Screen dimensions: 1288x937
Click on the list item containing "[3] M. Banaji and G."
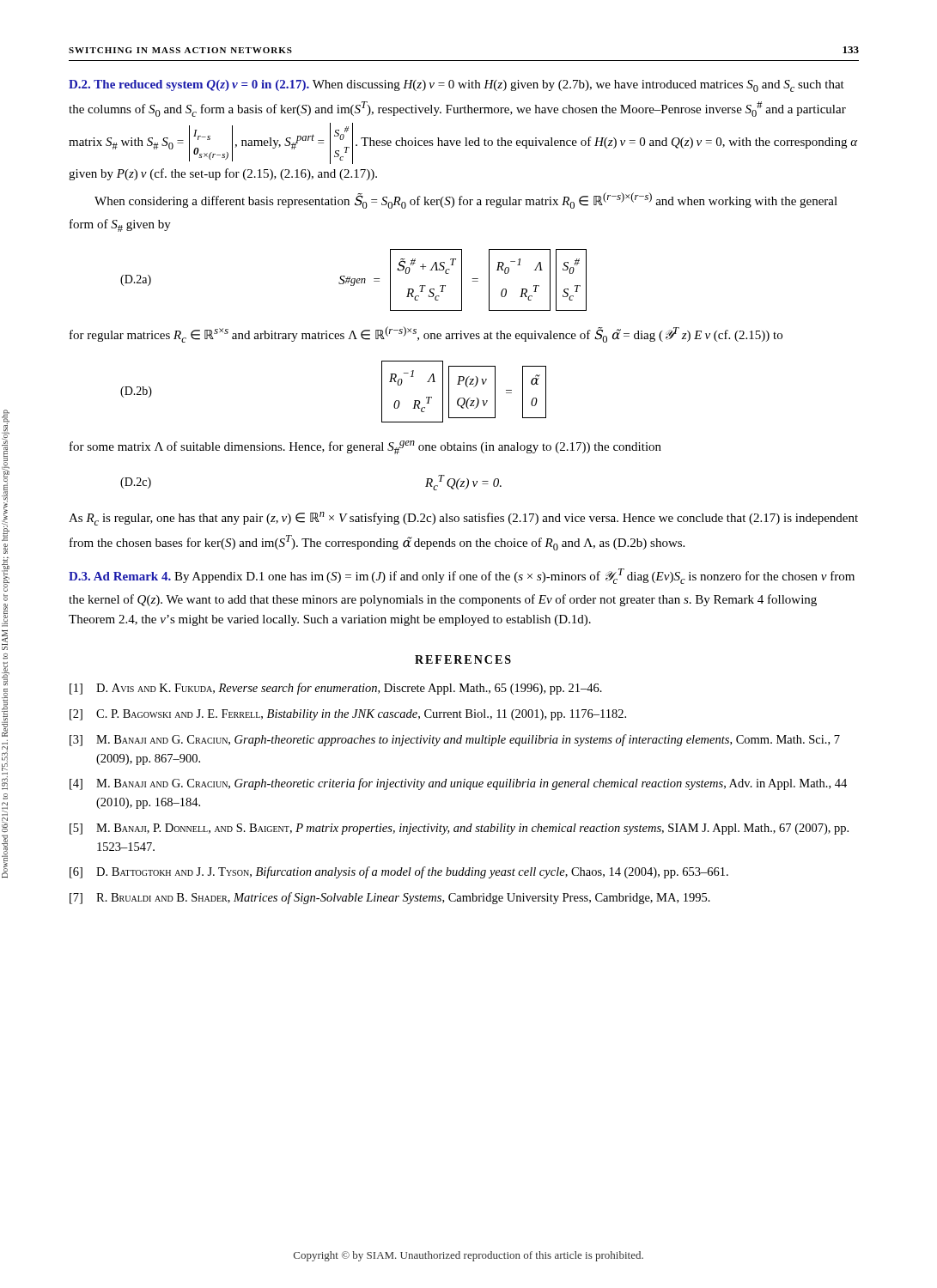coord(464,749)
